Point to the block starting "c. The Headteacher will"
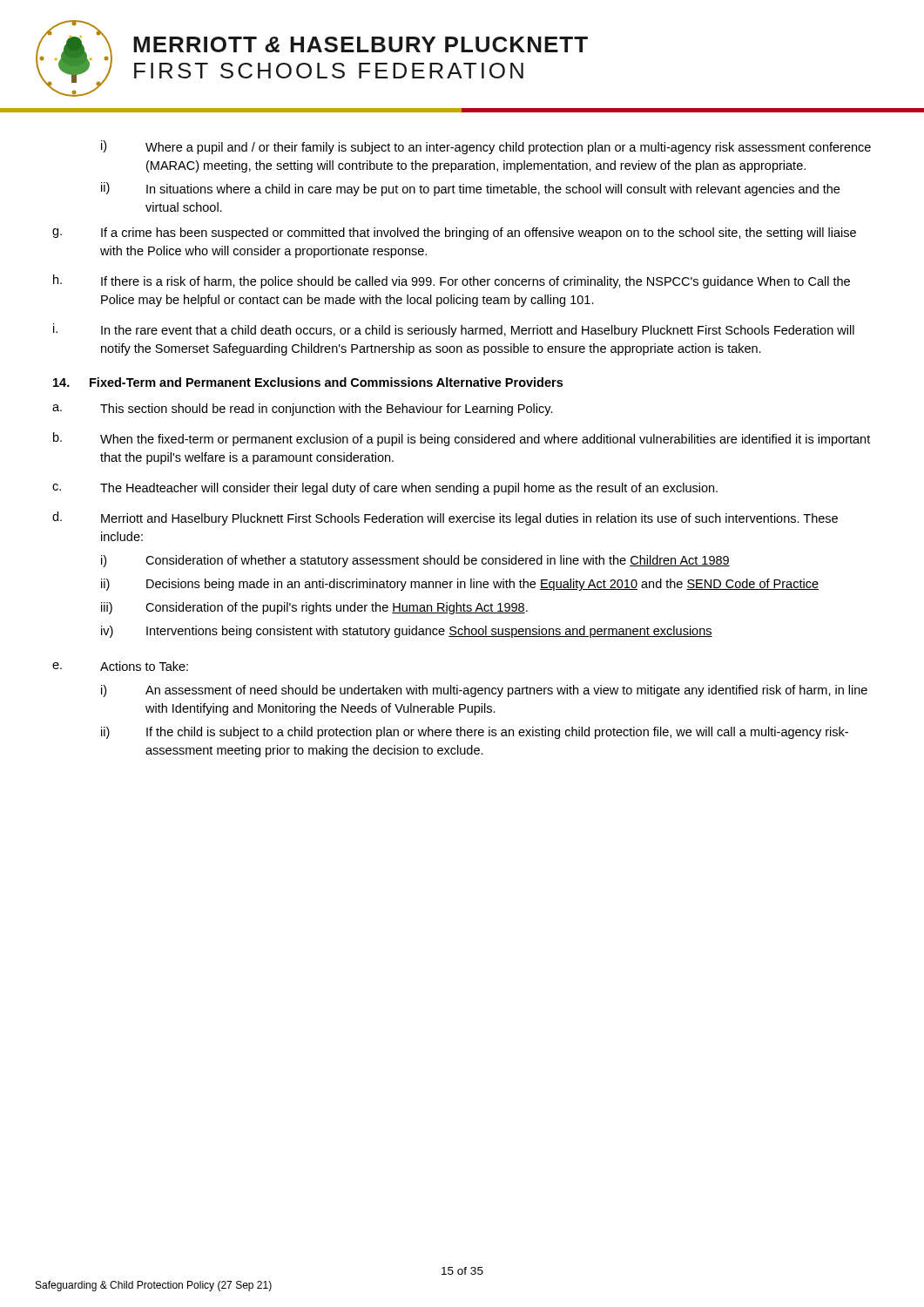The height and width of the screenshot is (1307, 924). coord(462,489)
